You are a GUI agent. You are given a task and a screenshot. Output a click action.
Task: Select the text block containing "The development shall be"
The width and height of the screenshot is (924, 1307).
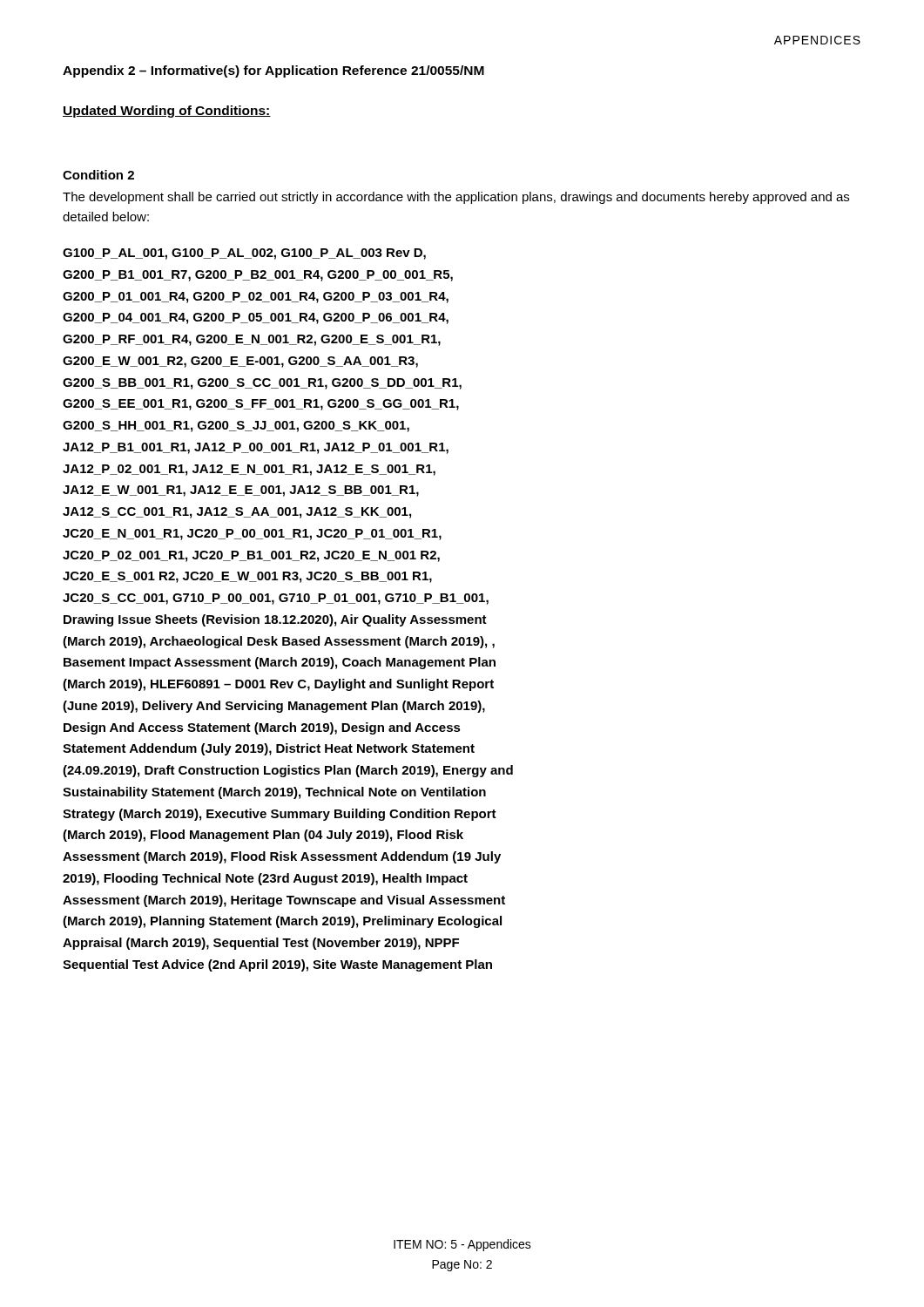point(456,206)
